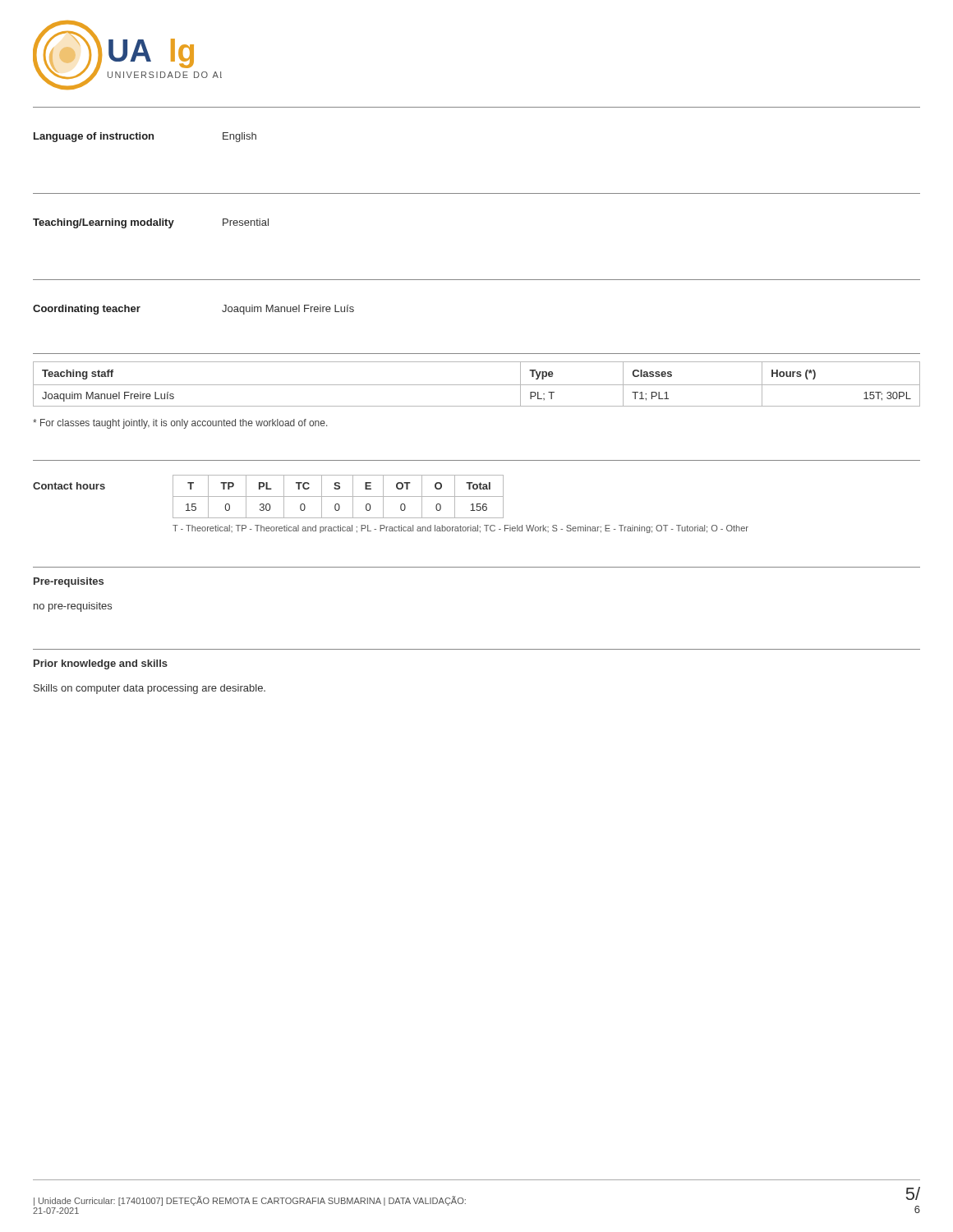Where does it say "Skills on computer data processing are desirable."?
This screenshot has height=1232, width=953.
click(150, 688)
